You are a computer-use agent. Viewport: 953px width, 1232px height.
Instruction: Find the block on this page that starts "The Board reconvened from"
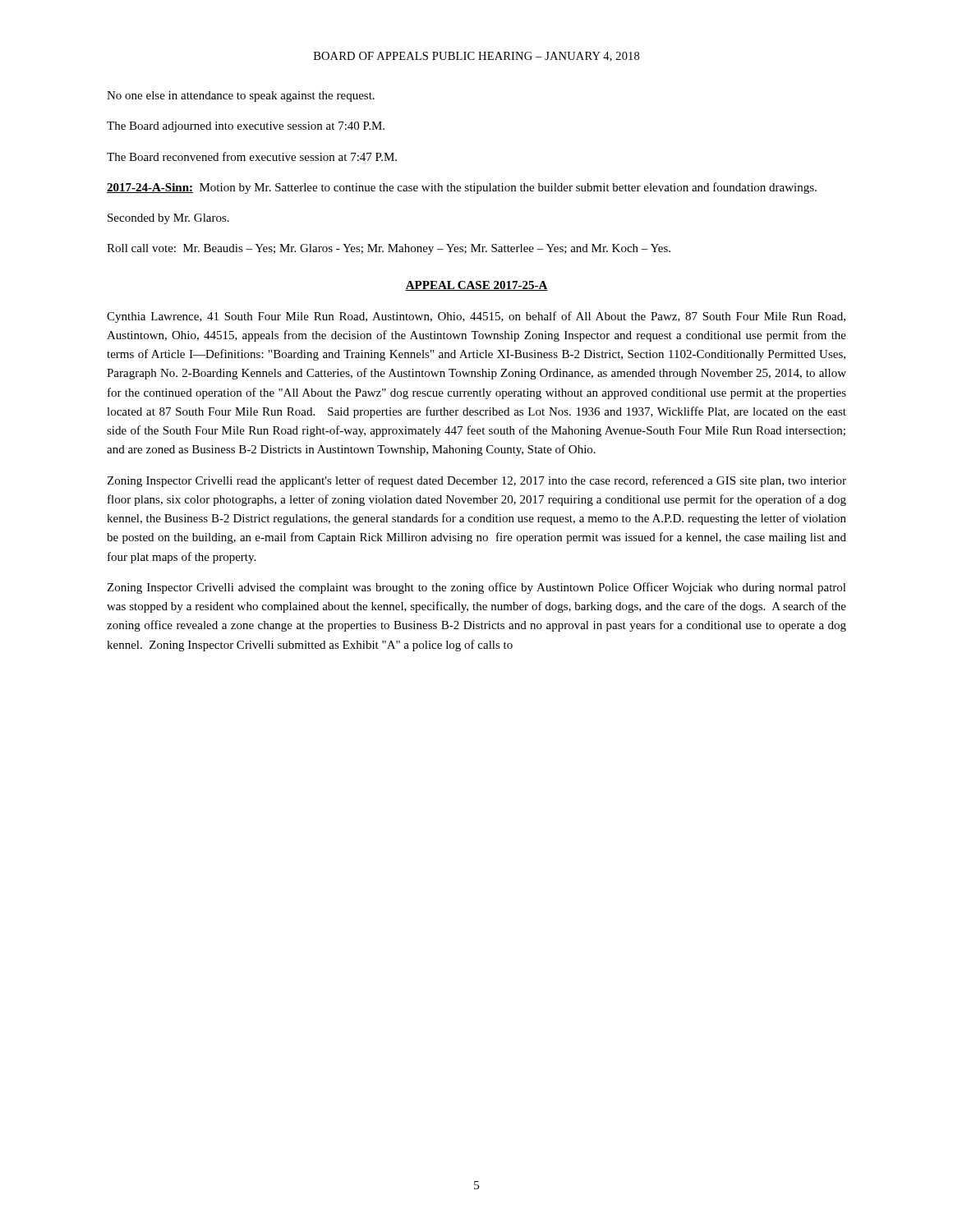pyautogui.click(x=252, y=156)
